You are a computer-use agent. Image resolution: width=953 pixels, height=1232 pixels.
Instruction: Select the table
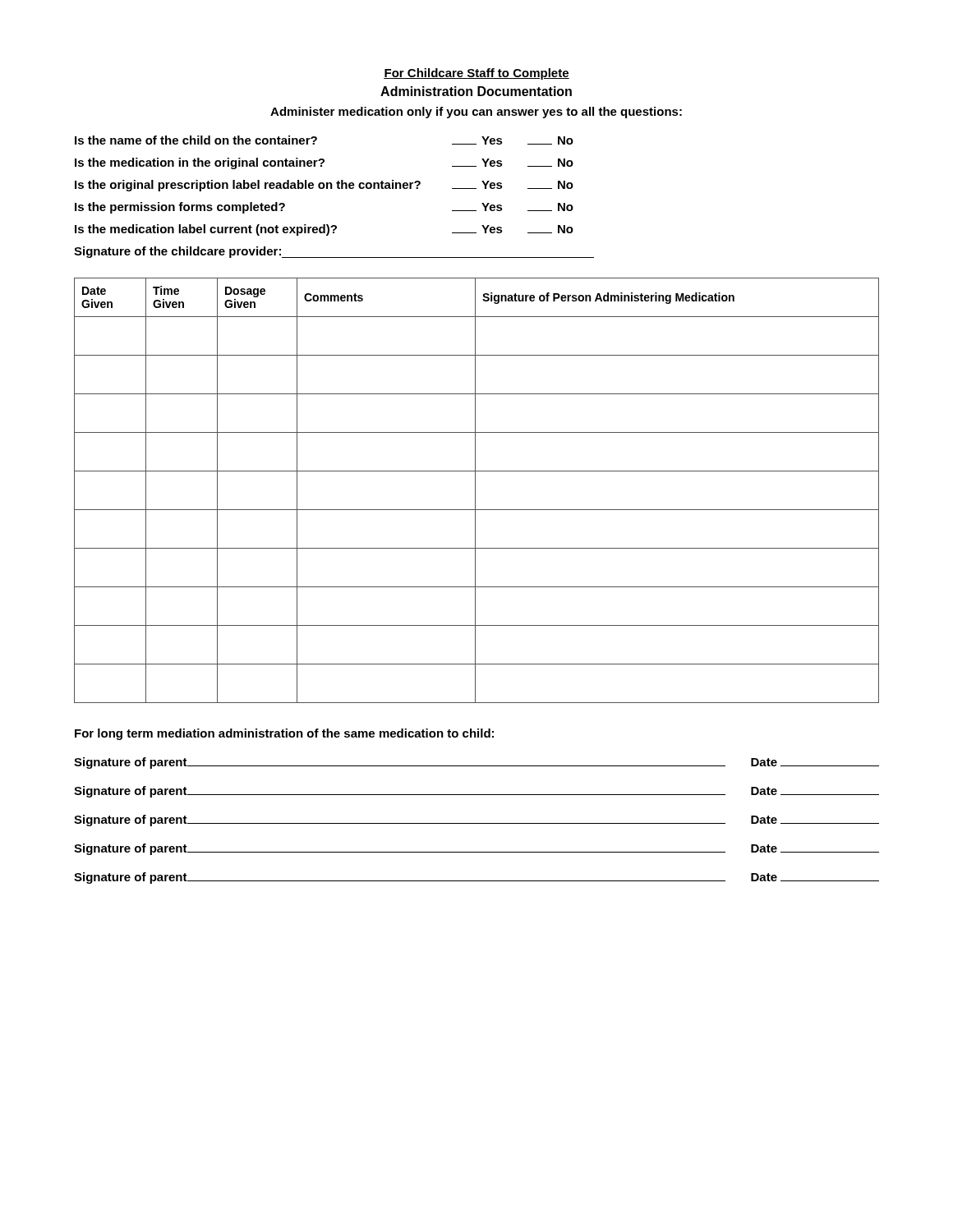476,490
